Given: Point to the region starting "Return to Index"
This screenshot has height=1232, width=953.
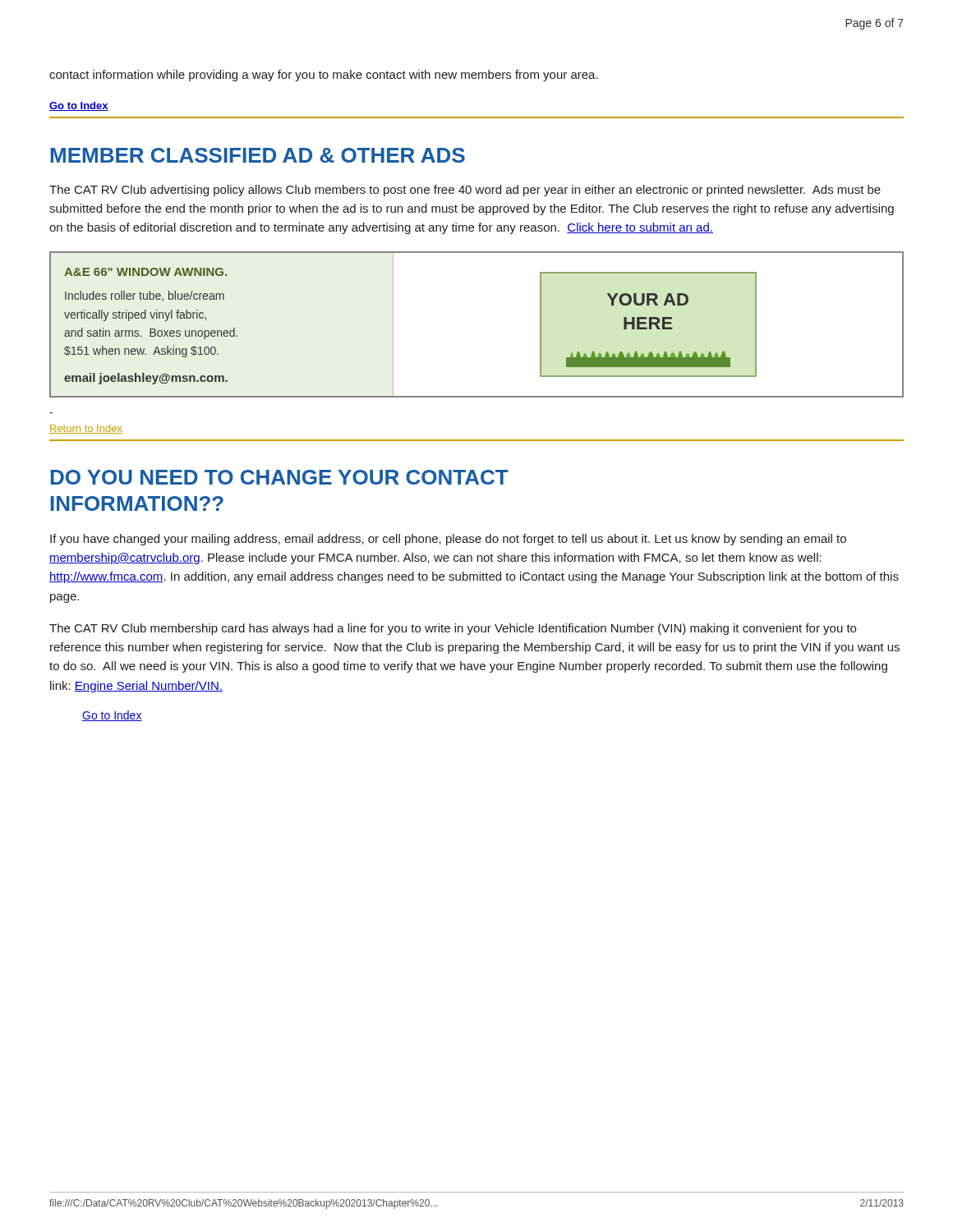Looking at the screenshot, I should [86, 428].
